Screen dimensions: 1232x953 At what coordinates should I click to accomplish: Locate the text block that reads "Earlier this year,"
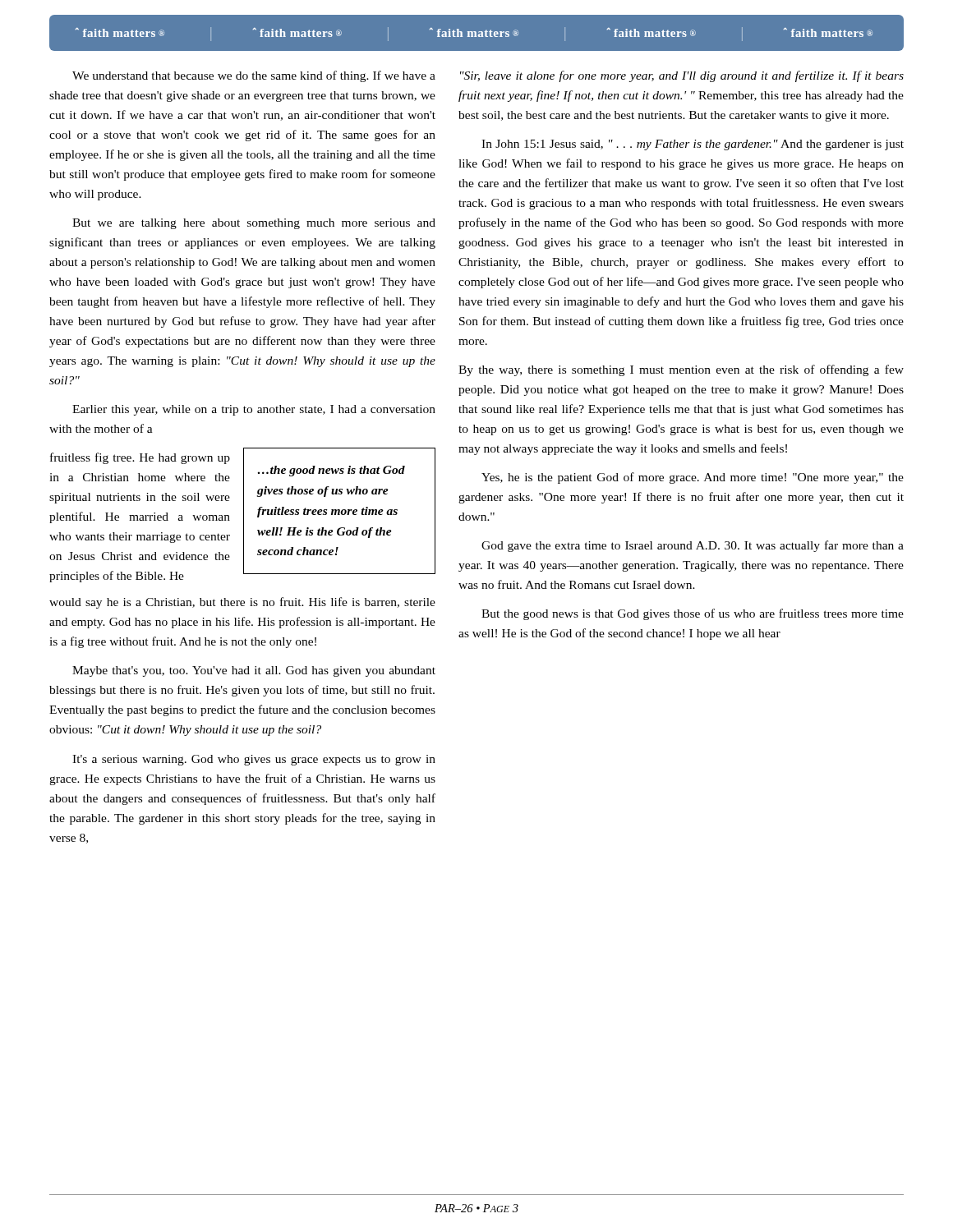point(242,419)
